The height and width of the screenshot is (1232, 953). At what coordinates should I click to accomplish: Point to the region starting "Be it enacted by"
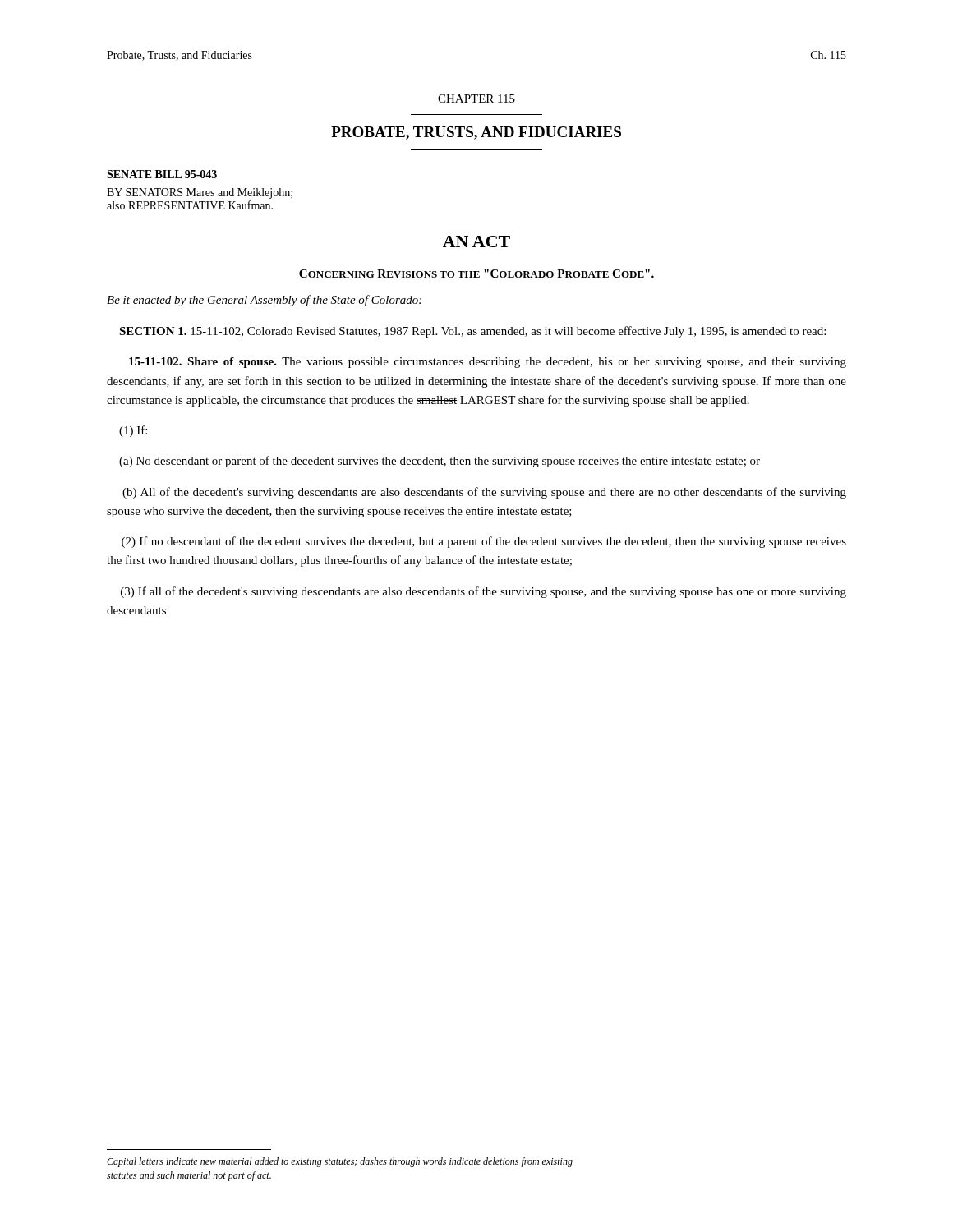tap(264, 301)
